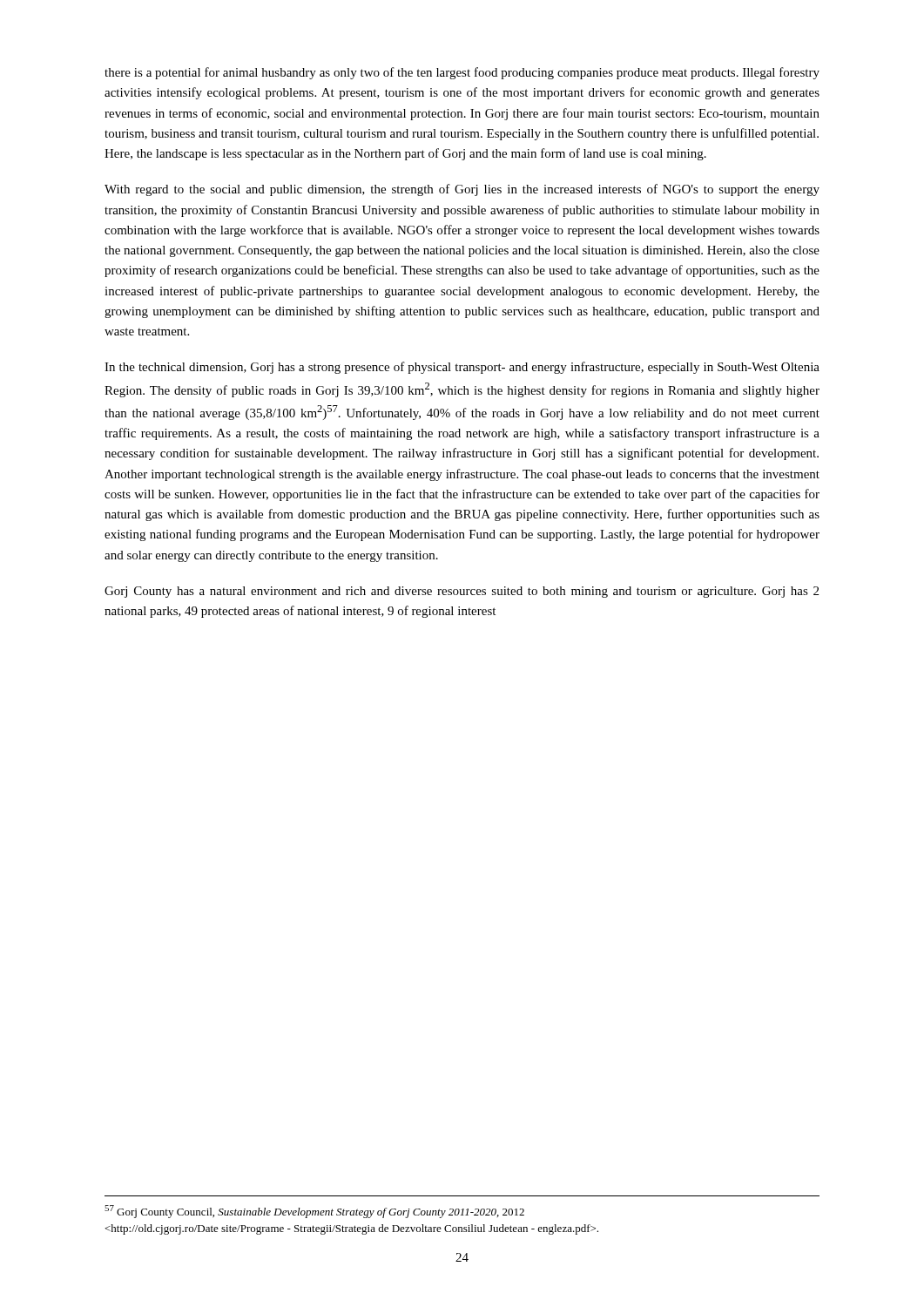The width and height of the screenshot is (924, 1307).
Task: Select the block starting "In the technical dimension, Gorj"
Action: (462, 461)
